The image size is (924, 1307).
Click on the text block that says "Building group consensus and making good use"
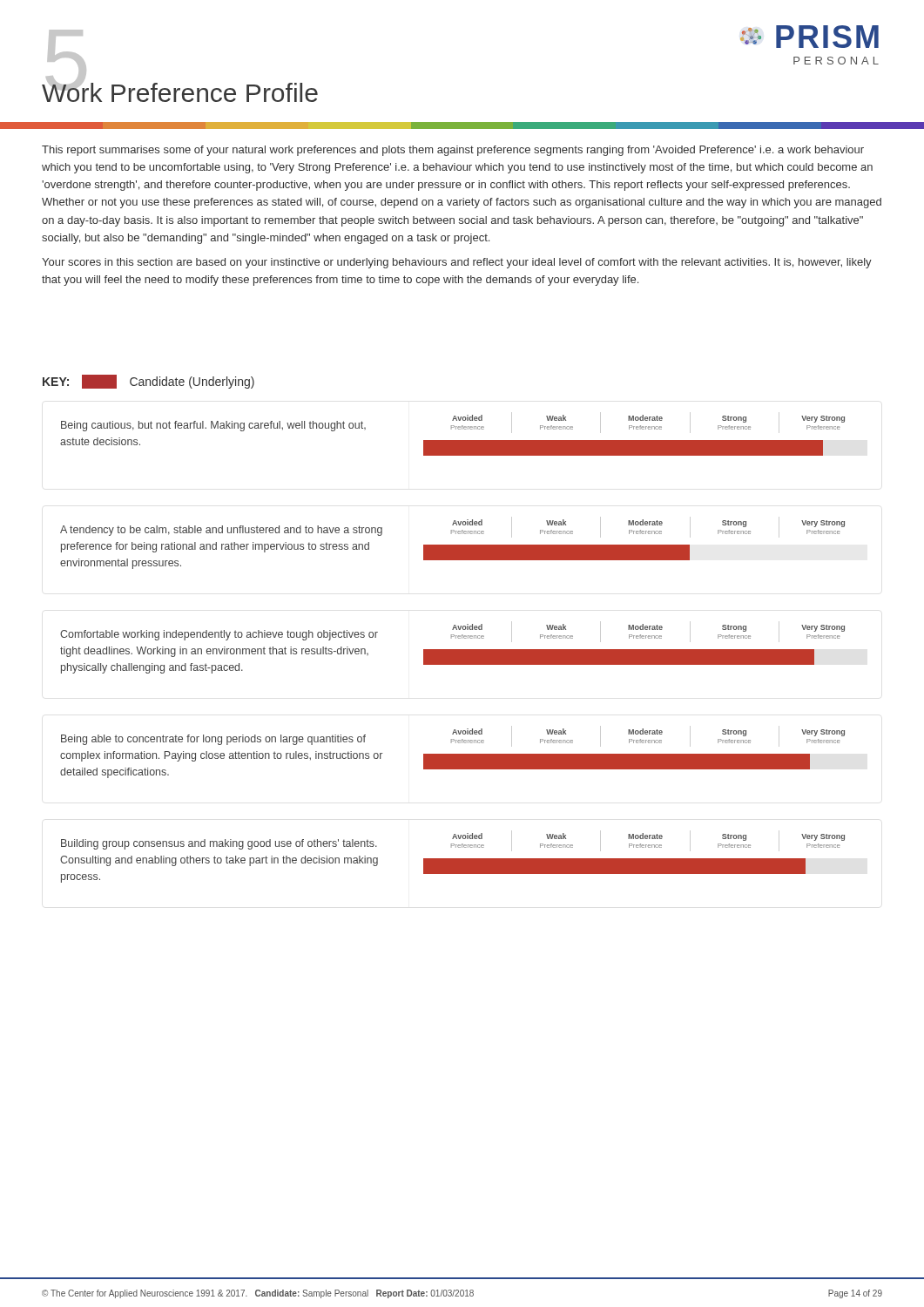click(x=462, y=863)
